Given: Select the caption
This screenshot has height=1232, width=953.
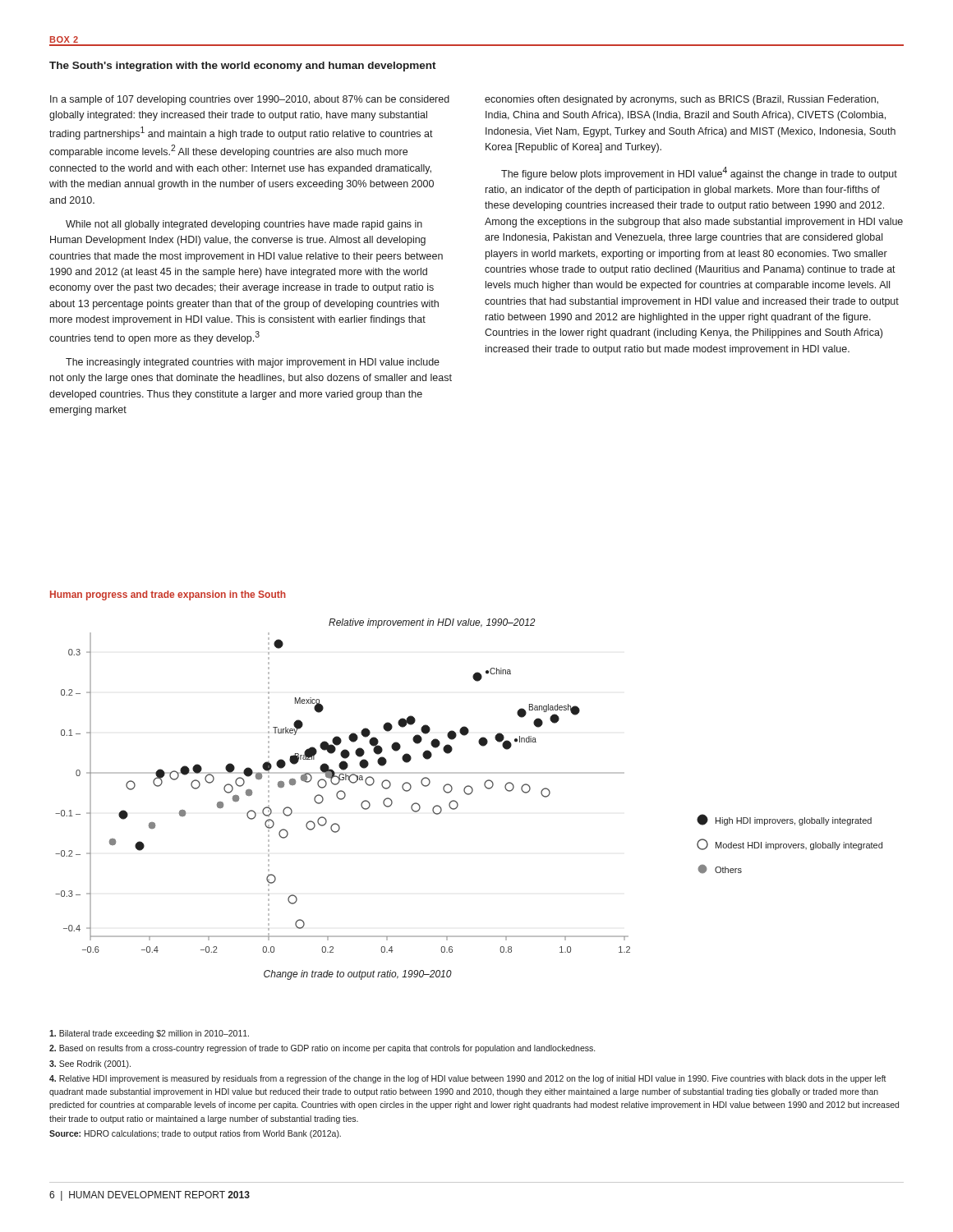Looking at the screenshot, I should 168,595.
